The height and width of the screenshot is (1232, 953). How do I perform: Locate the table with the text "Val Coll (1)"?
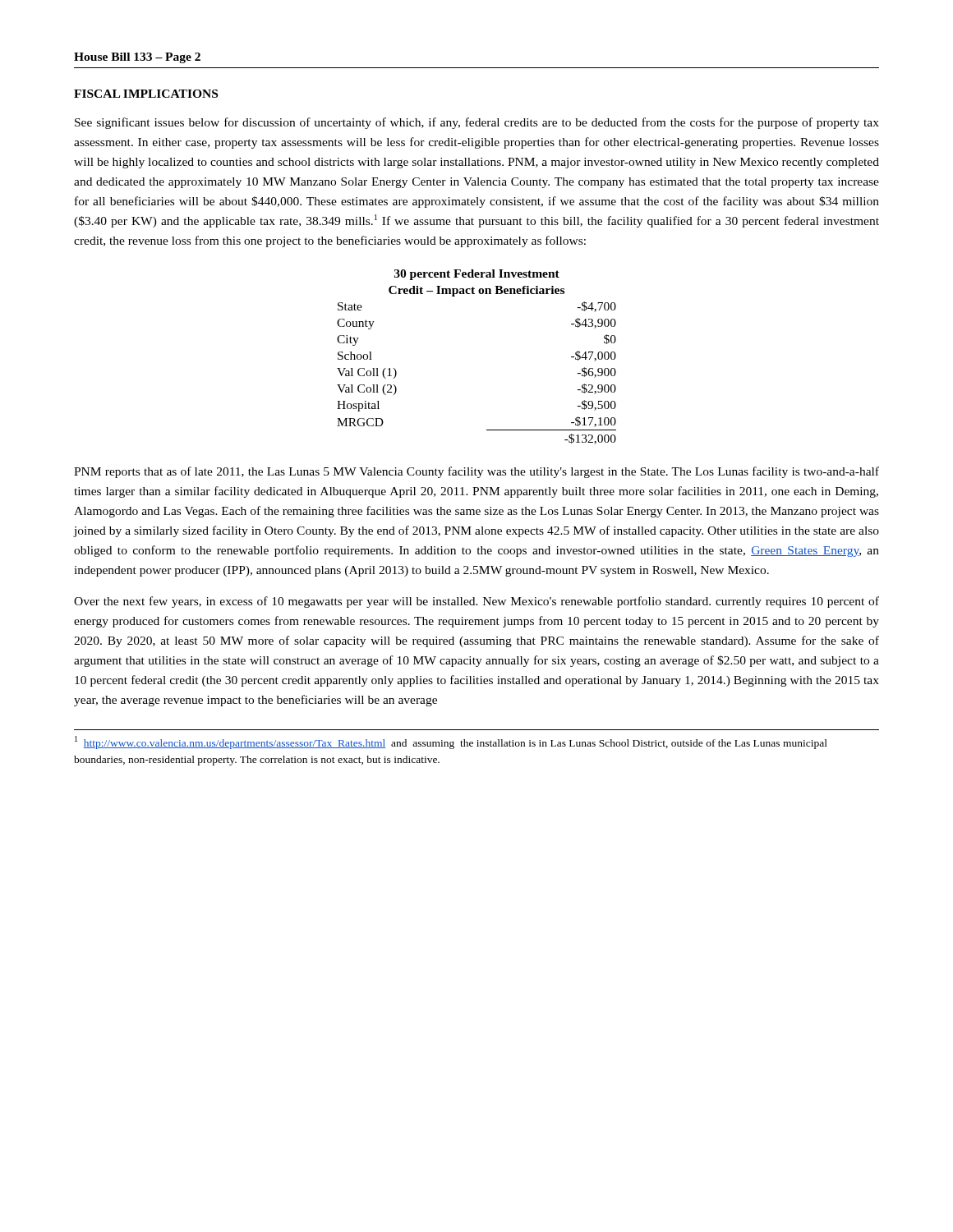click(x=476, y=356)
